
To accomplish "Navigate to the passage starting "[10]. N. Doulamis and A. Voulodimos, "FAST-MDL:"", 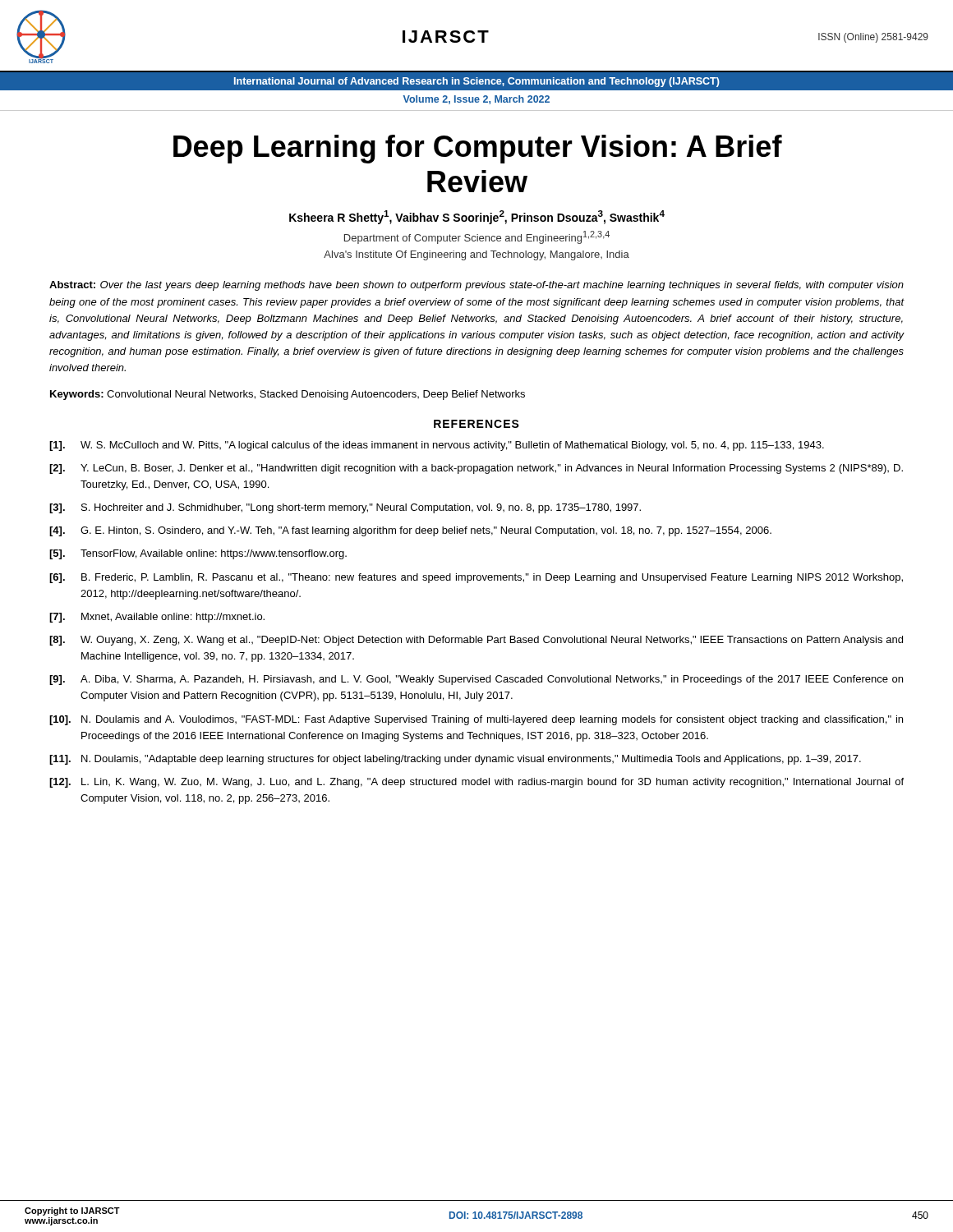I will 476,727.
